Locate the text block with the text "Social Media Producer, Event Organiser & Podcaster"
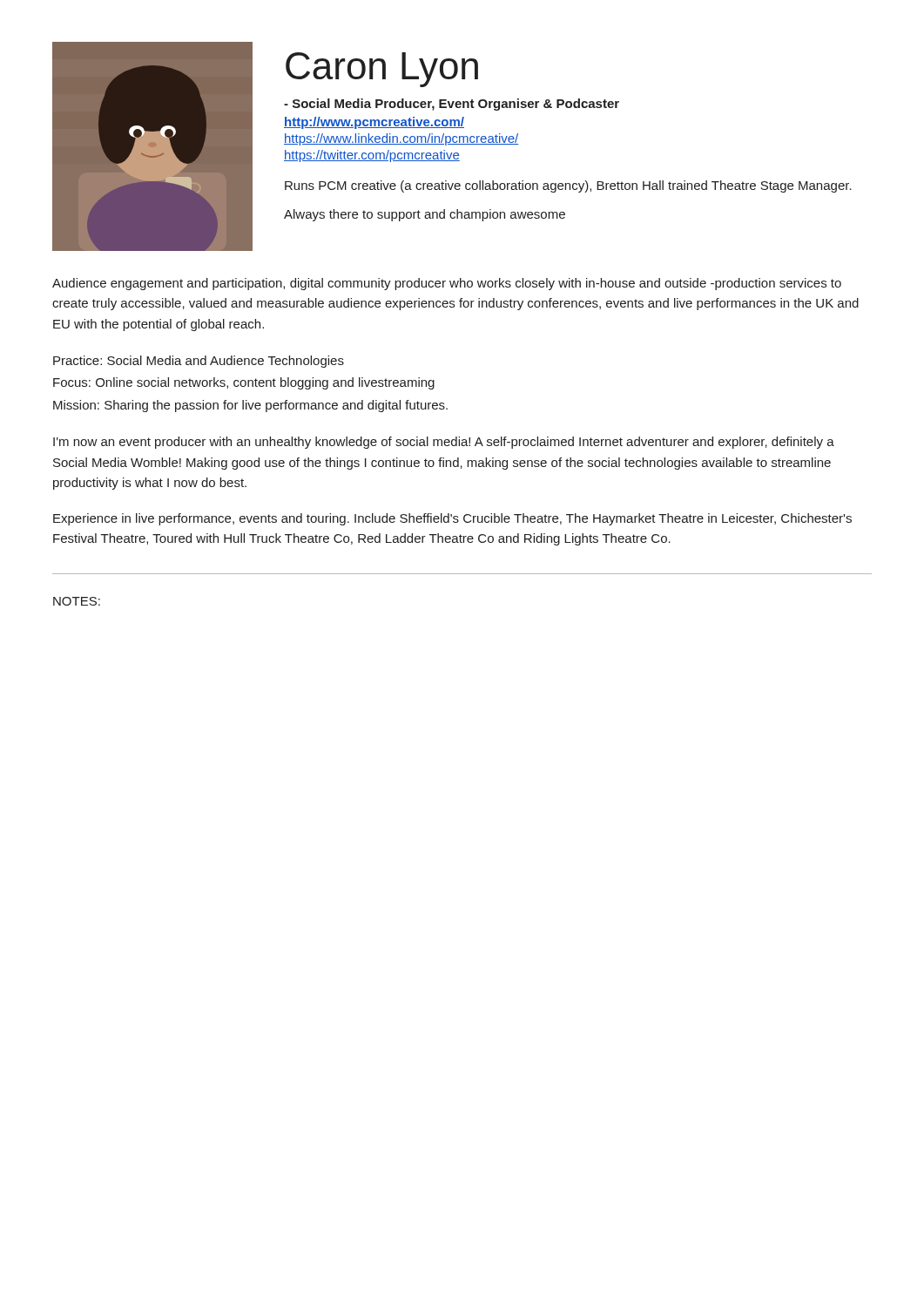Image resolution: width=924 pixels, height=1307 pixels. coord(452,105)
